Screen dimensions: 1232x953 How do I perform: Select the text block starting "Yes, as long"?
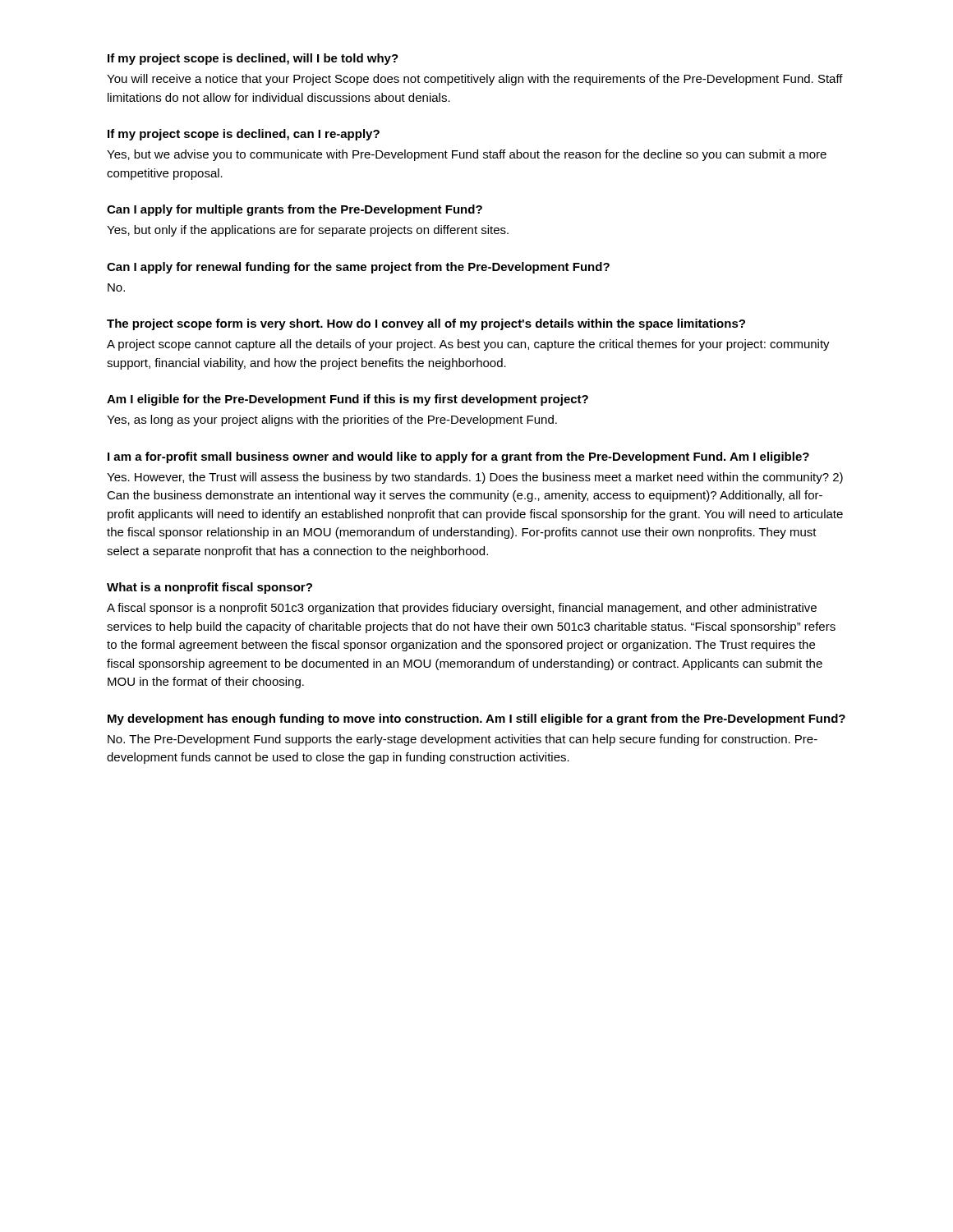[x=332, y=419]
